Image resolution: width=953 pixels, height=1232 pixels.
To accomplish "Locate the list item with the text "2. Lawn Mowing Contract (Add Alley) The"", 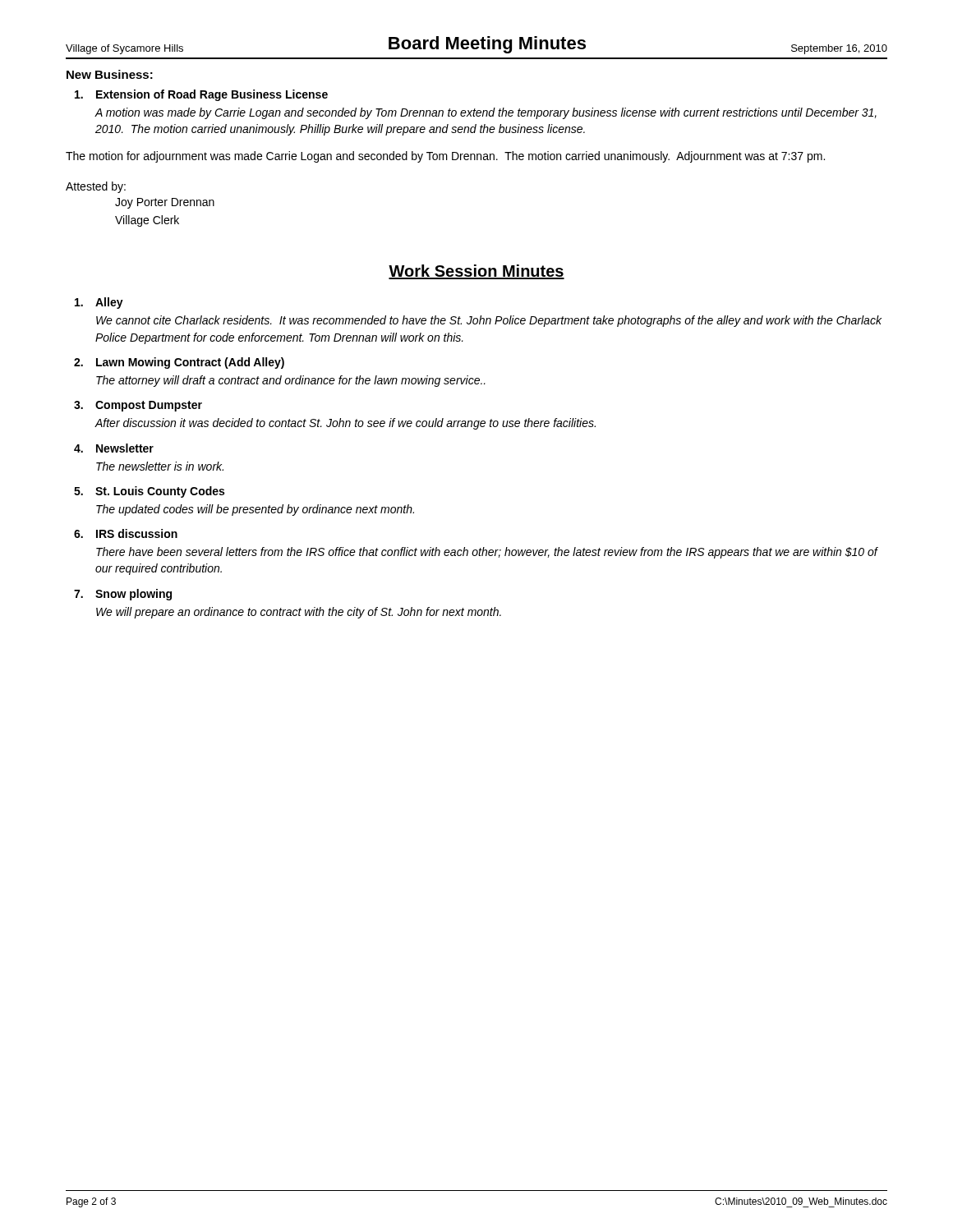I will [481, 374].
